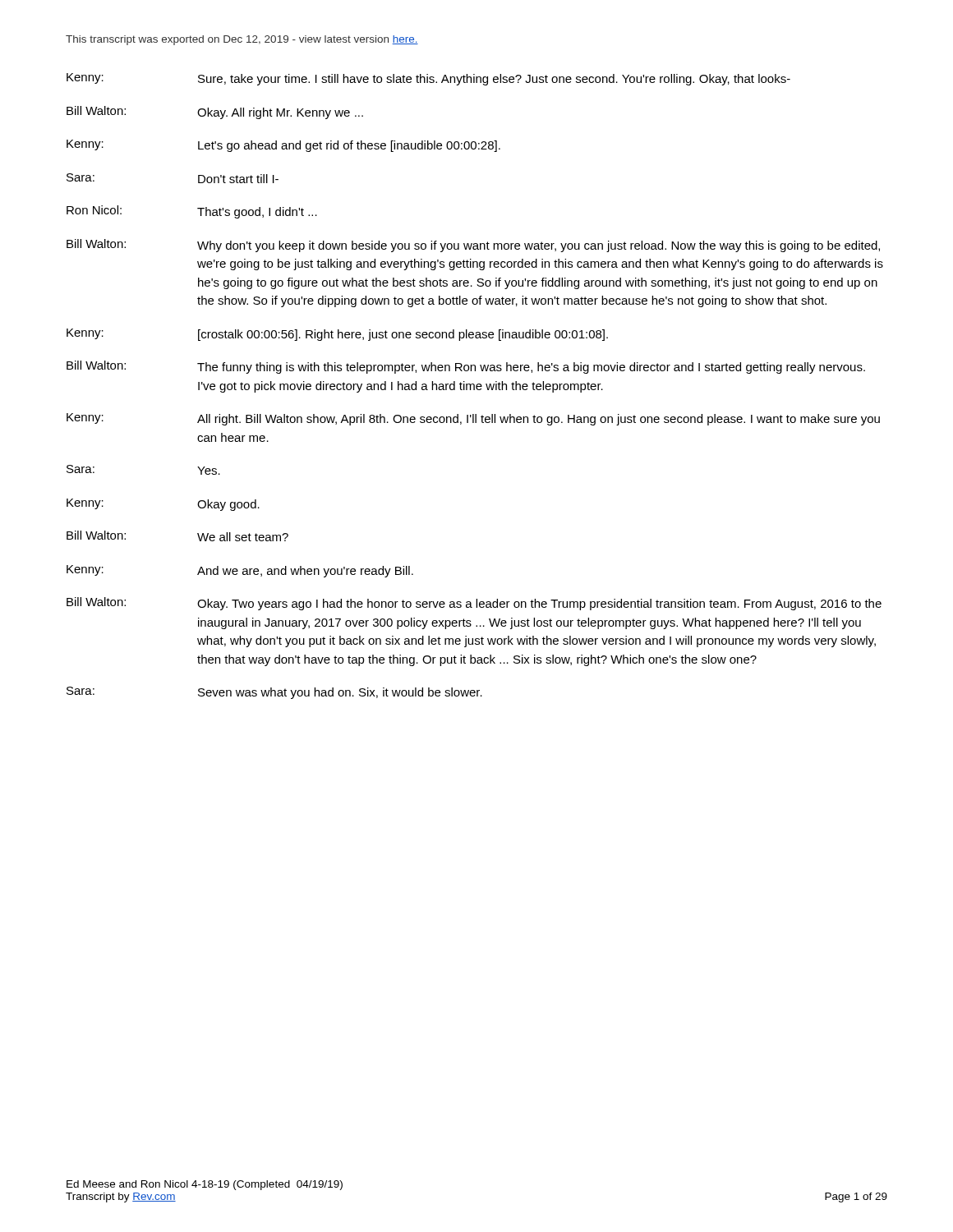The height and width of the screenshot is (1232, 953).
Task: Find the list item containing "Kenny: All right."
Action: pyautogui.click(x=476, y=428)
